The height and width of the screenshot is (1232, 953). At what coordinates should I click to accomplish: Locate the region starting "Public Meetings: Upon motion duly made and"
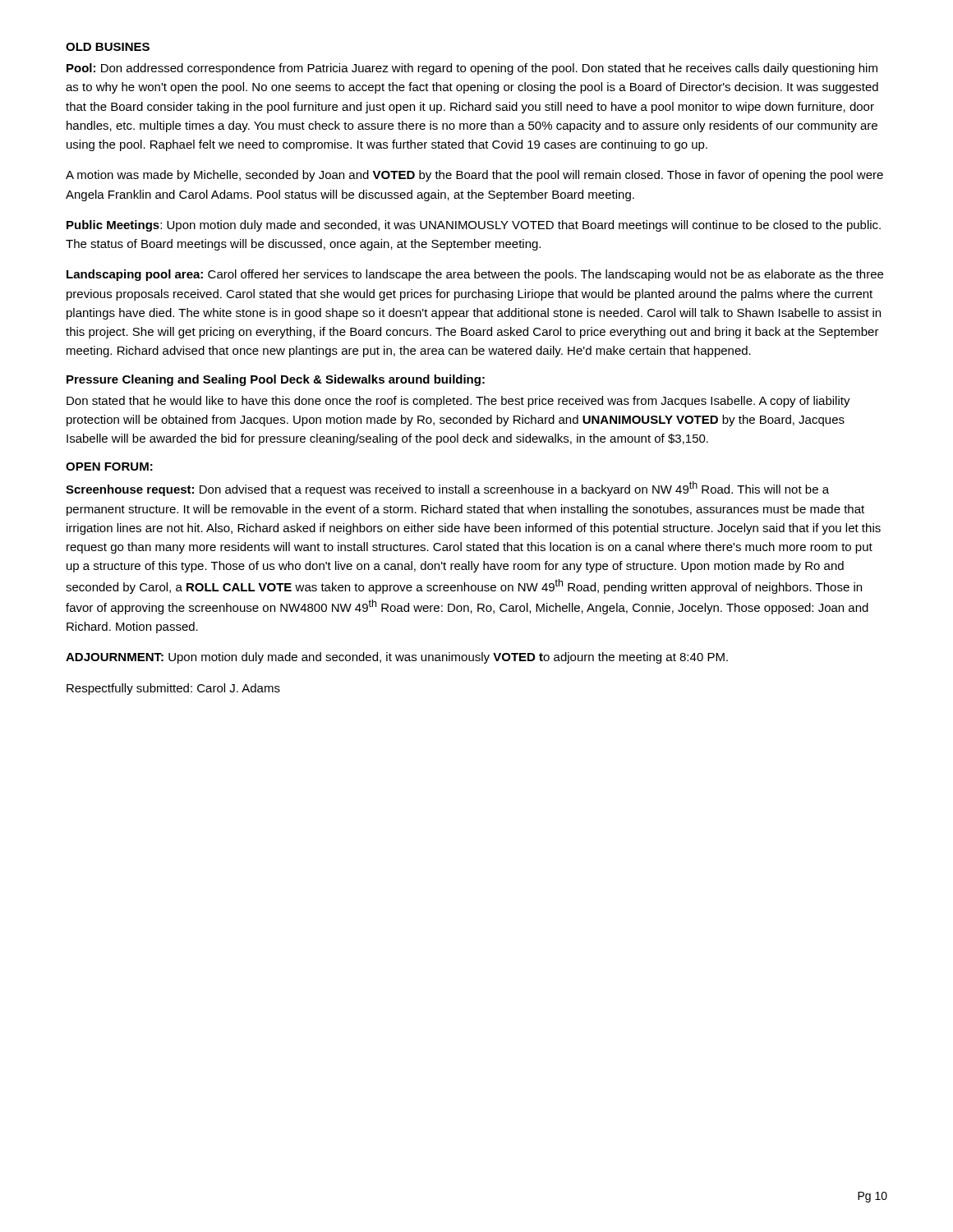(x=474, y=234)
